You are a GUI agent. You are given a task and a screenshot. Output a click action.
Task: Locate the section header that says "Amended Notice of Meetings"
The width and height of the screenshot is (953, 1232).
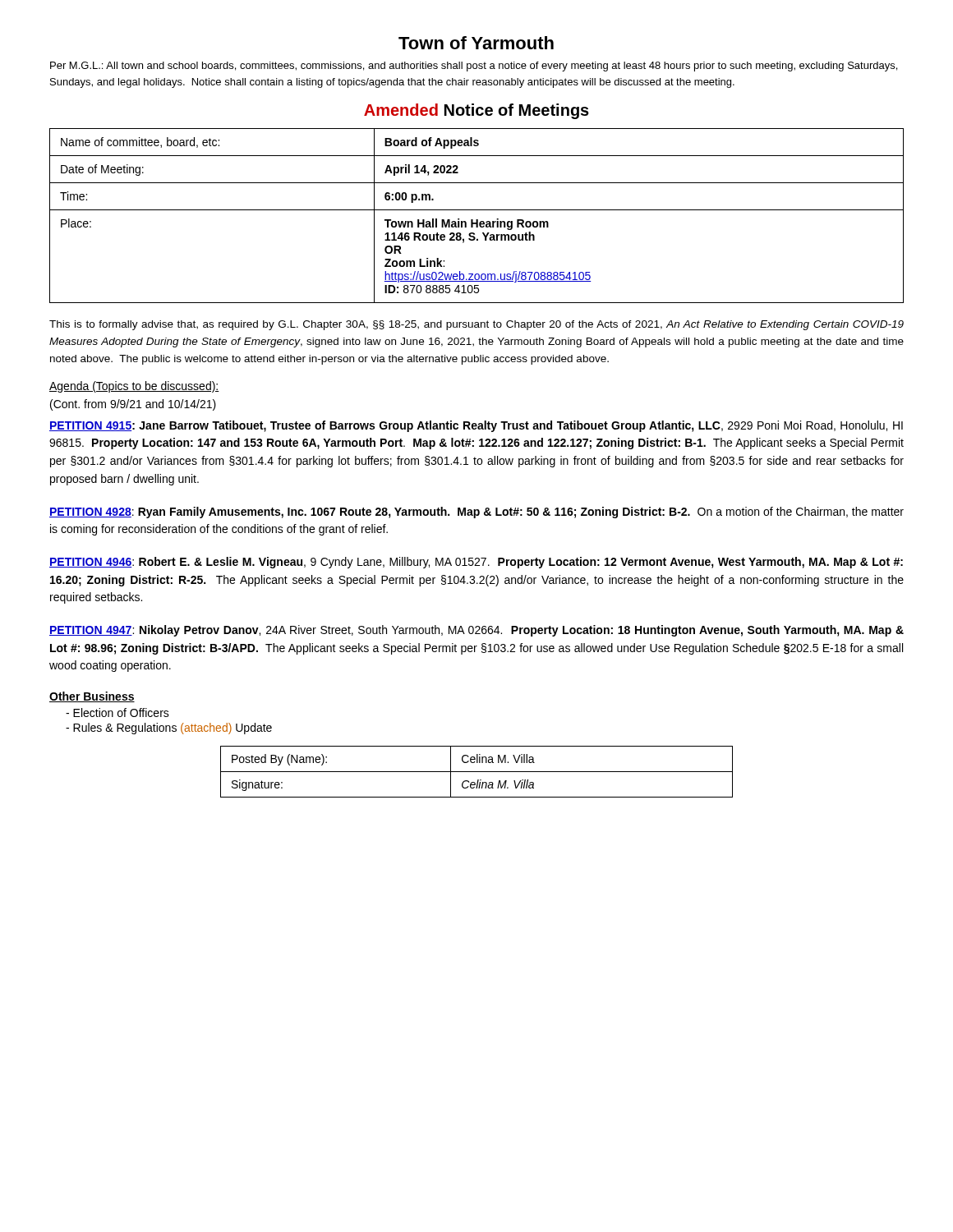[x=476, y=110]
